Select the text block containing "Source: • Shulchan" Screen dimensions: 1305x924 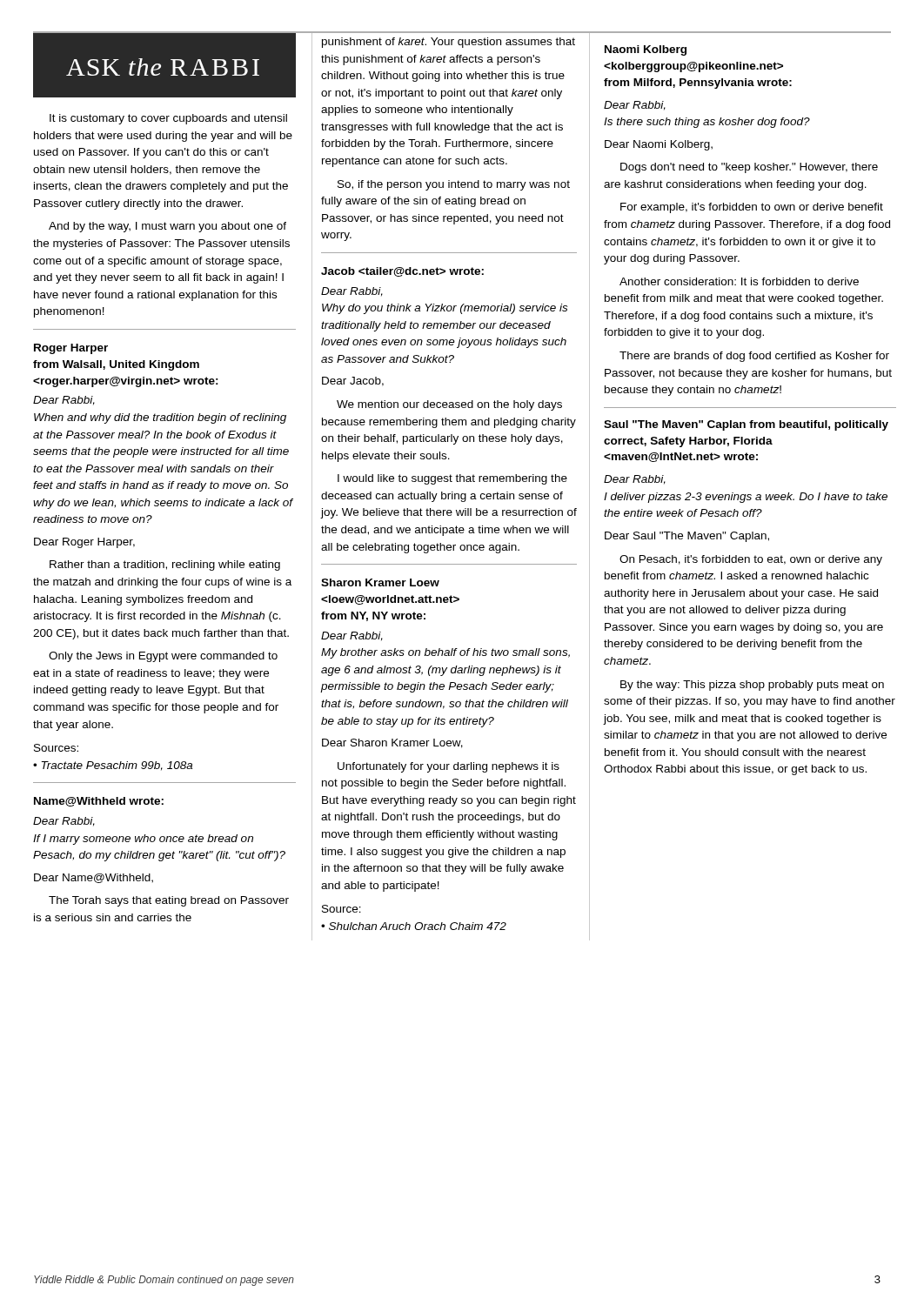(x=449, y=918)
